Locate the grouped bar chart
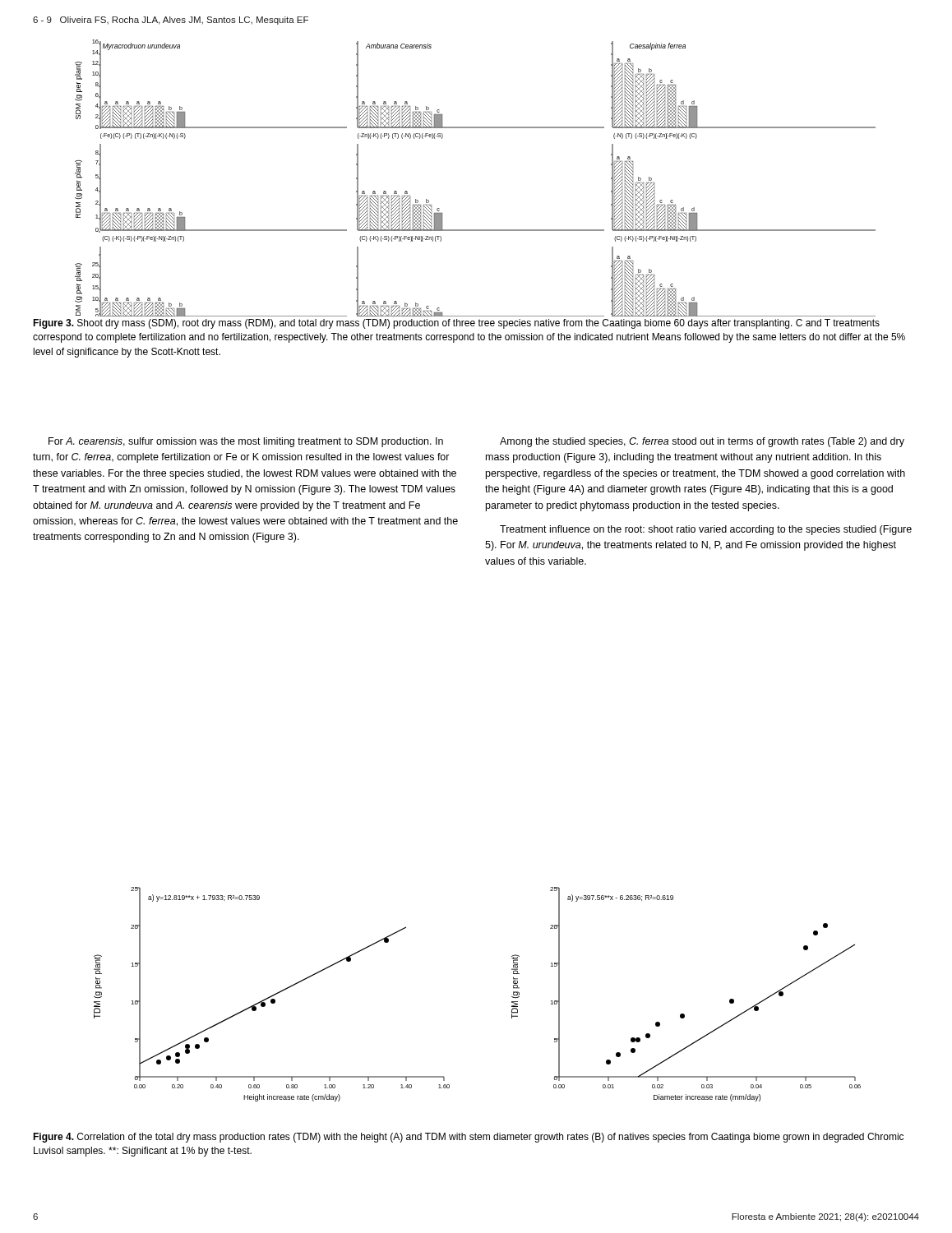The image size is (952, 1233). pyautogui.click(x=477, y=177)
